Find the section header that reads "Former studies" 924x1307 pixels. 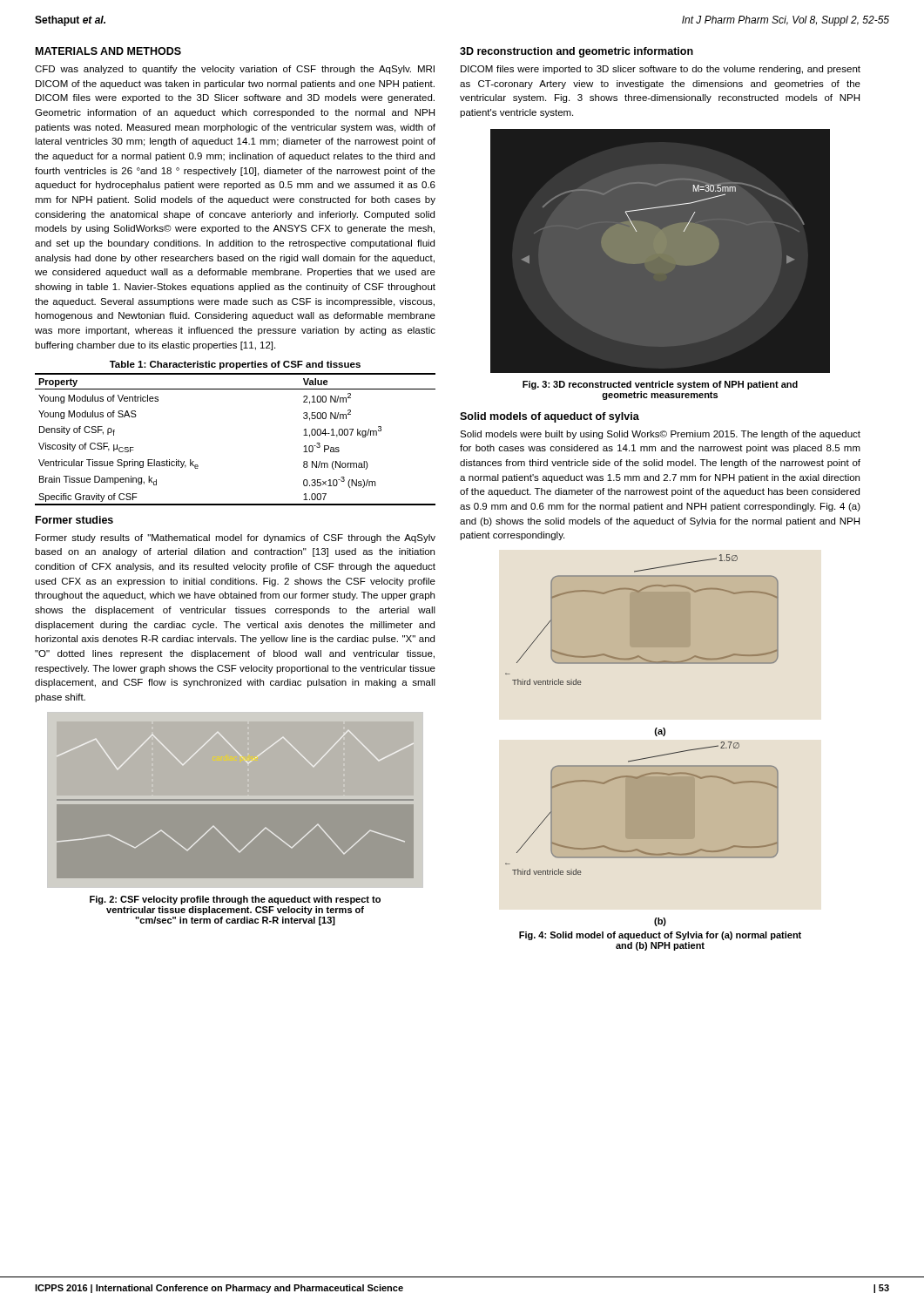point(74,520)
